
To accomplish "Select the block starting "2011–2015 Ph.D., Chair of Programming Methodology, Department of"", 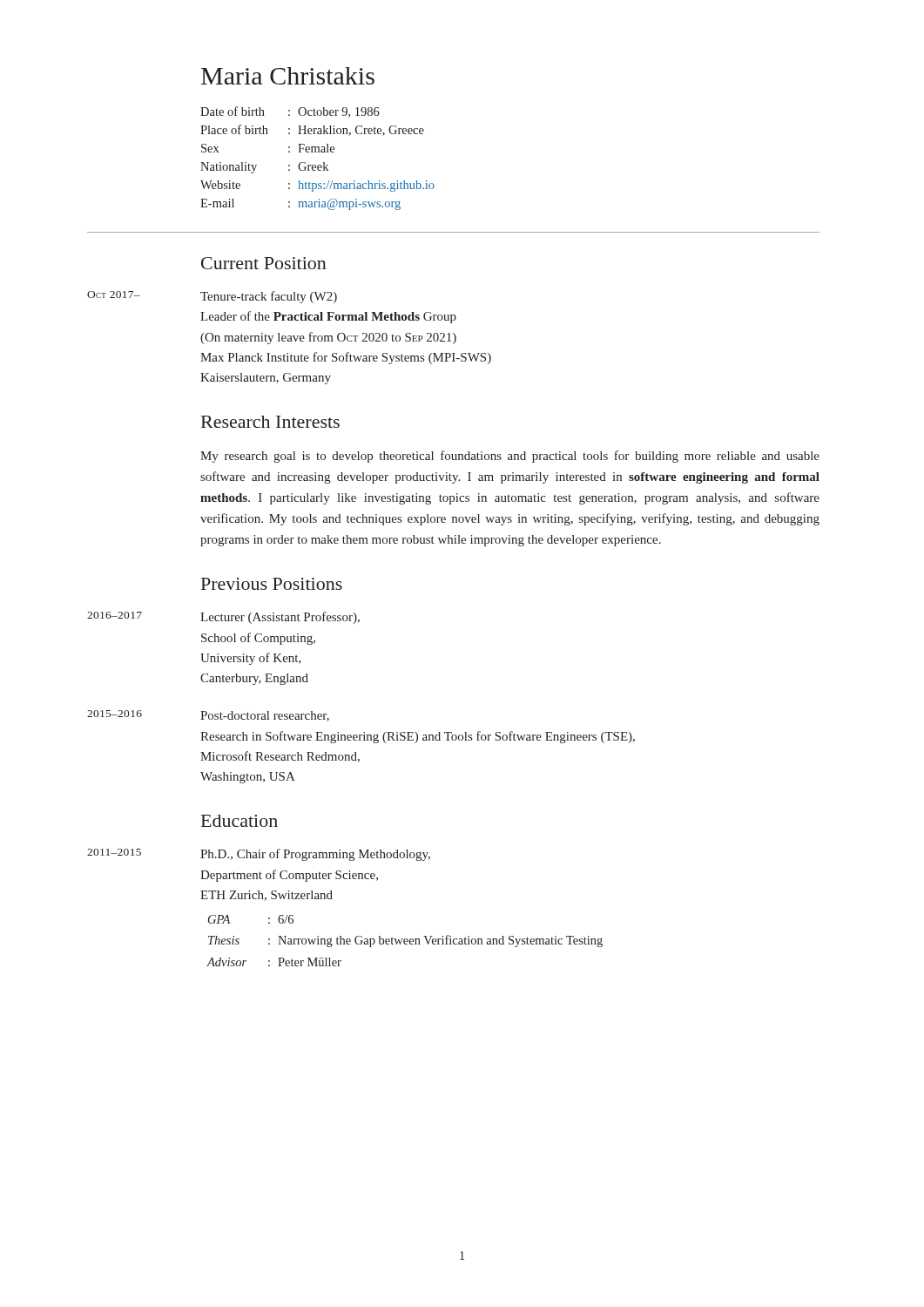I will point(259,855).
